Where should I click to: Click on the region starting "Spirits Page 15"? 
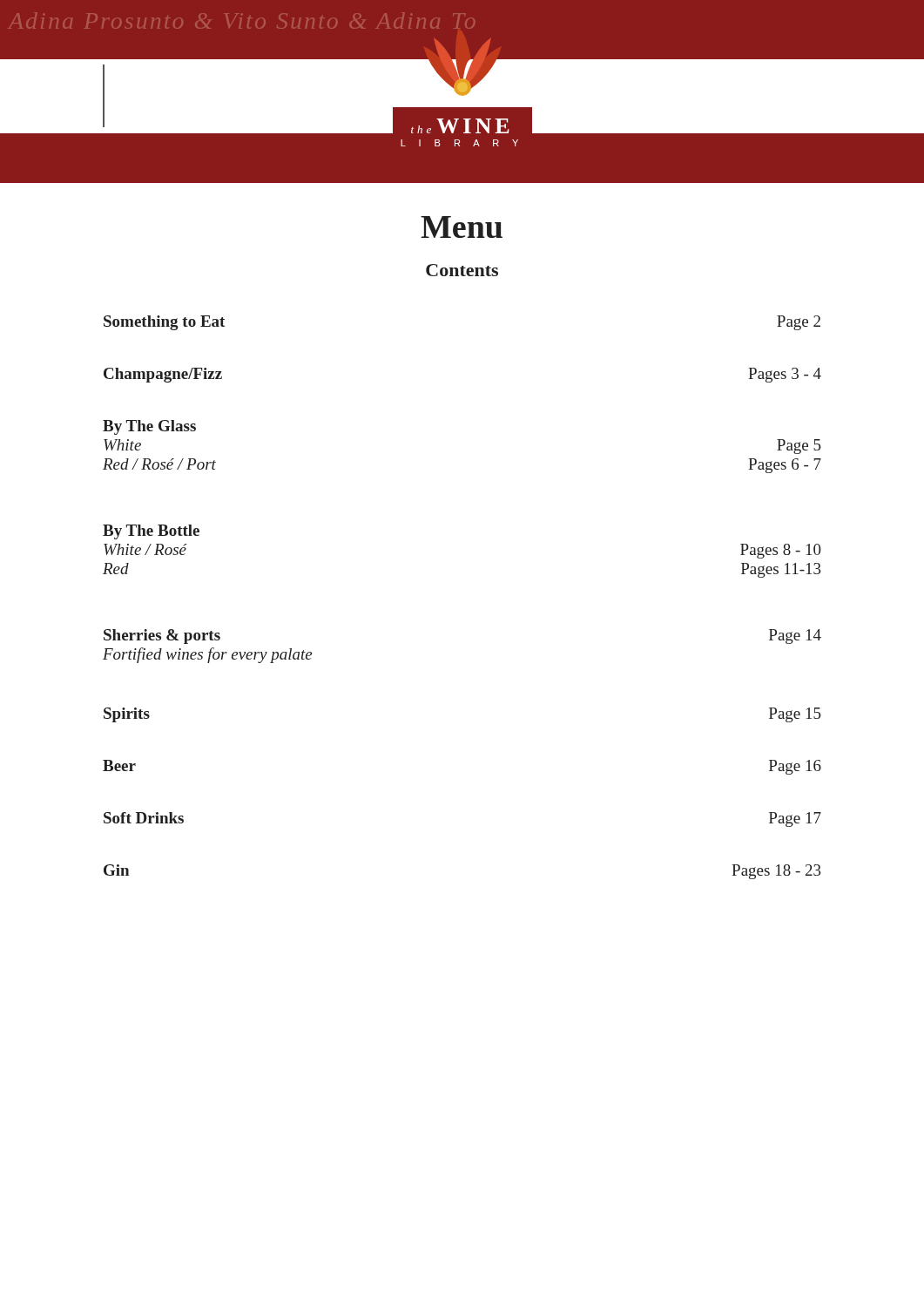(123, 715)
